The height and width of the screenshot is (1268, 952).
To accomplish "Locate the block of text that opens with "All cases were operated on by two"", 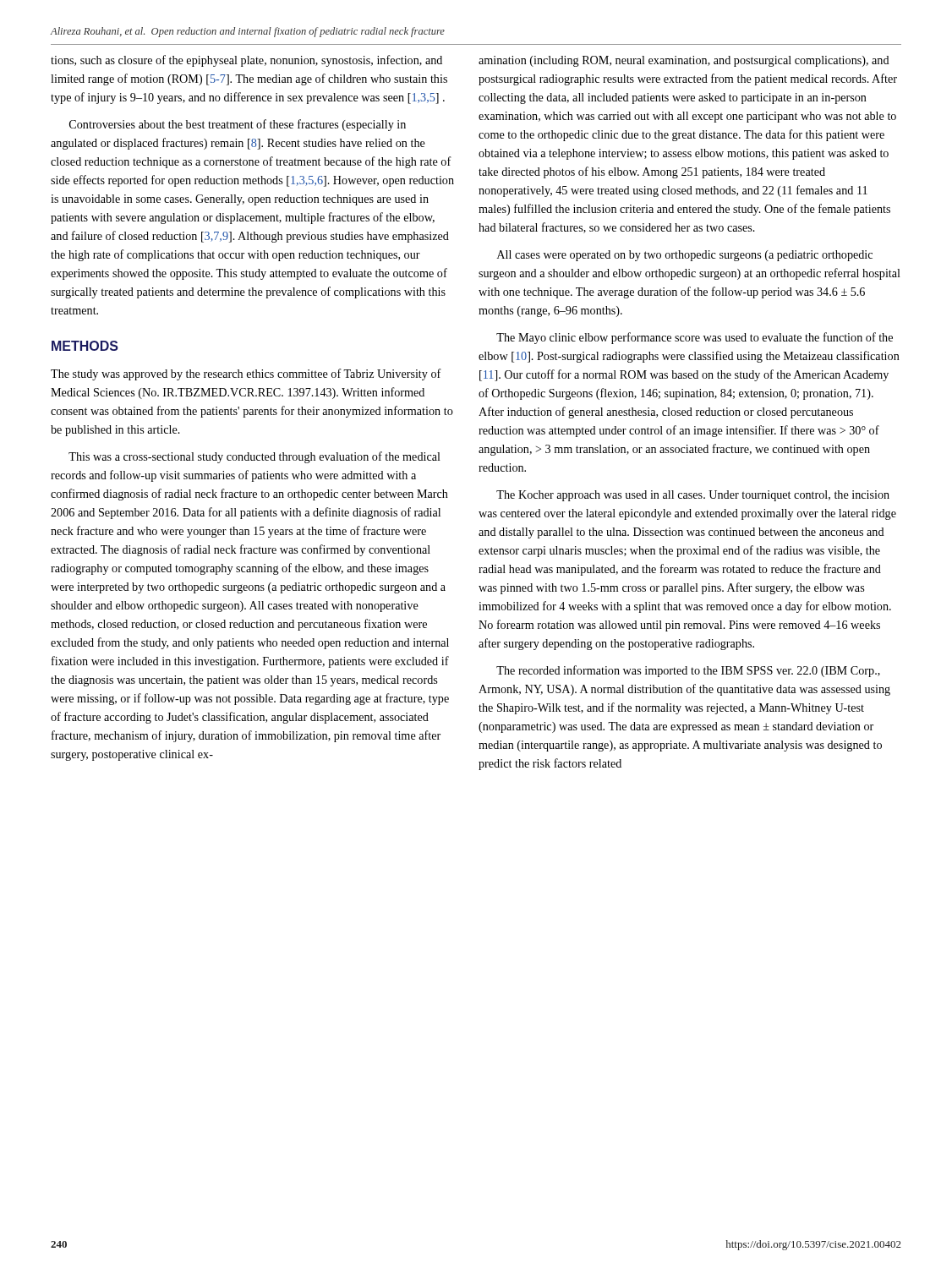I will coord(690,282).
